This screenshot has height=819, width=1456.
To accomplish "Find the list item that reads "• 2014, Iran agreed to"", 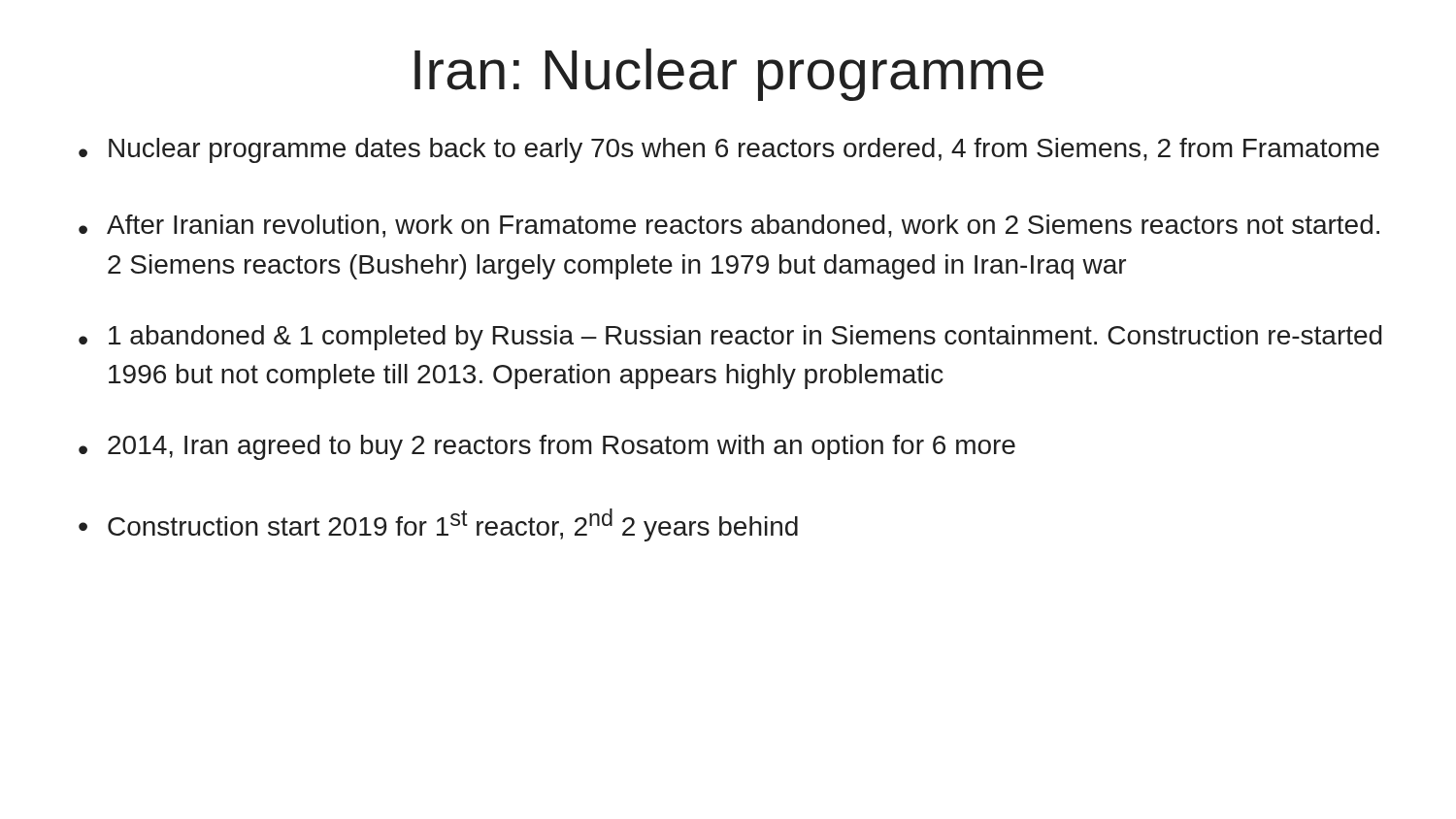I will click(x=738, y=449).
